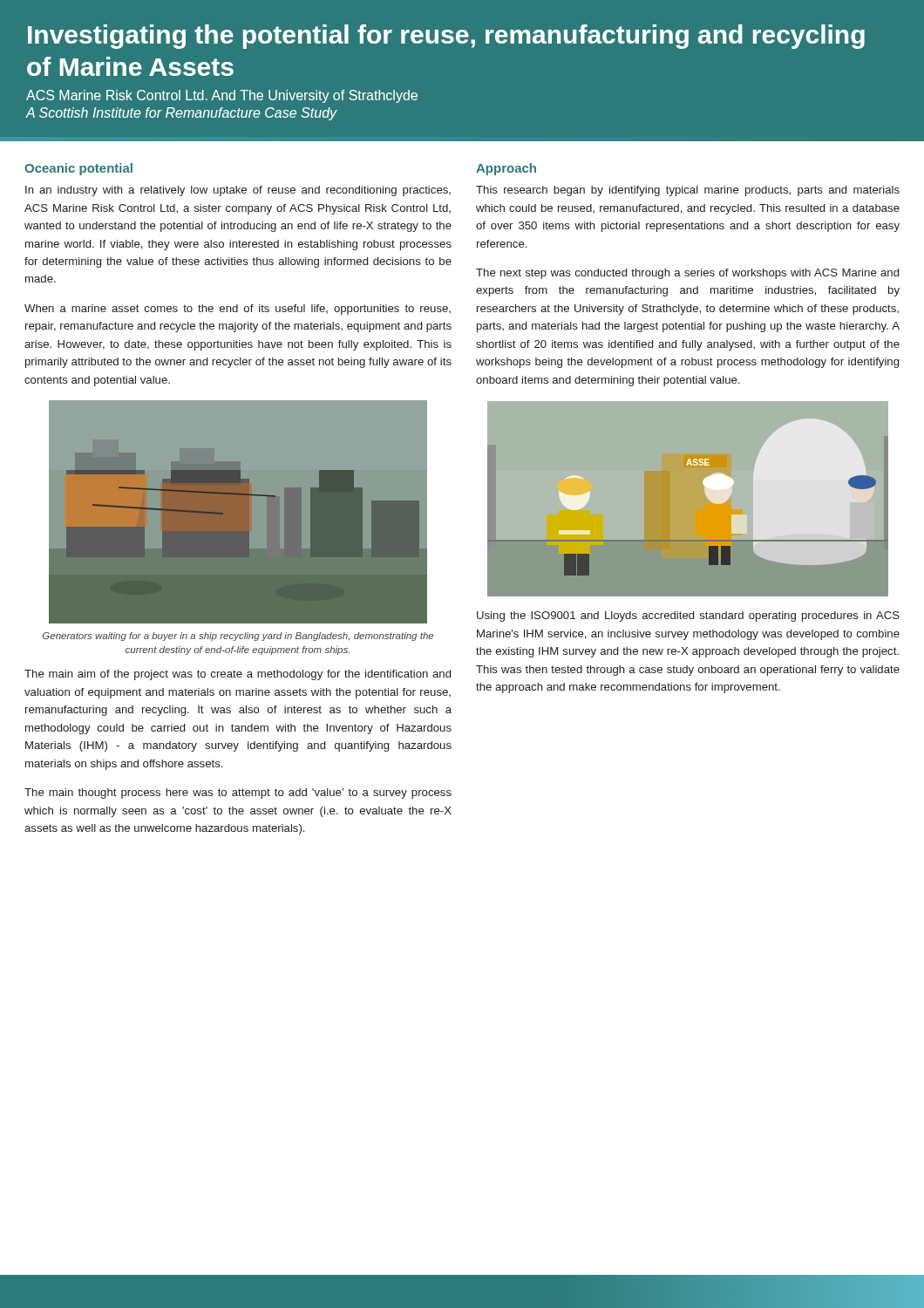
Task: Navigate to the block starting "The next step was"
Action: coord(688,327)
